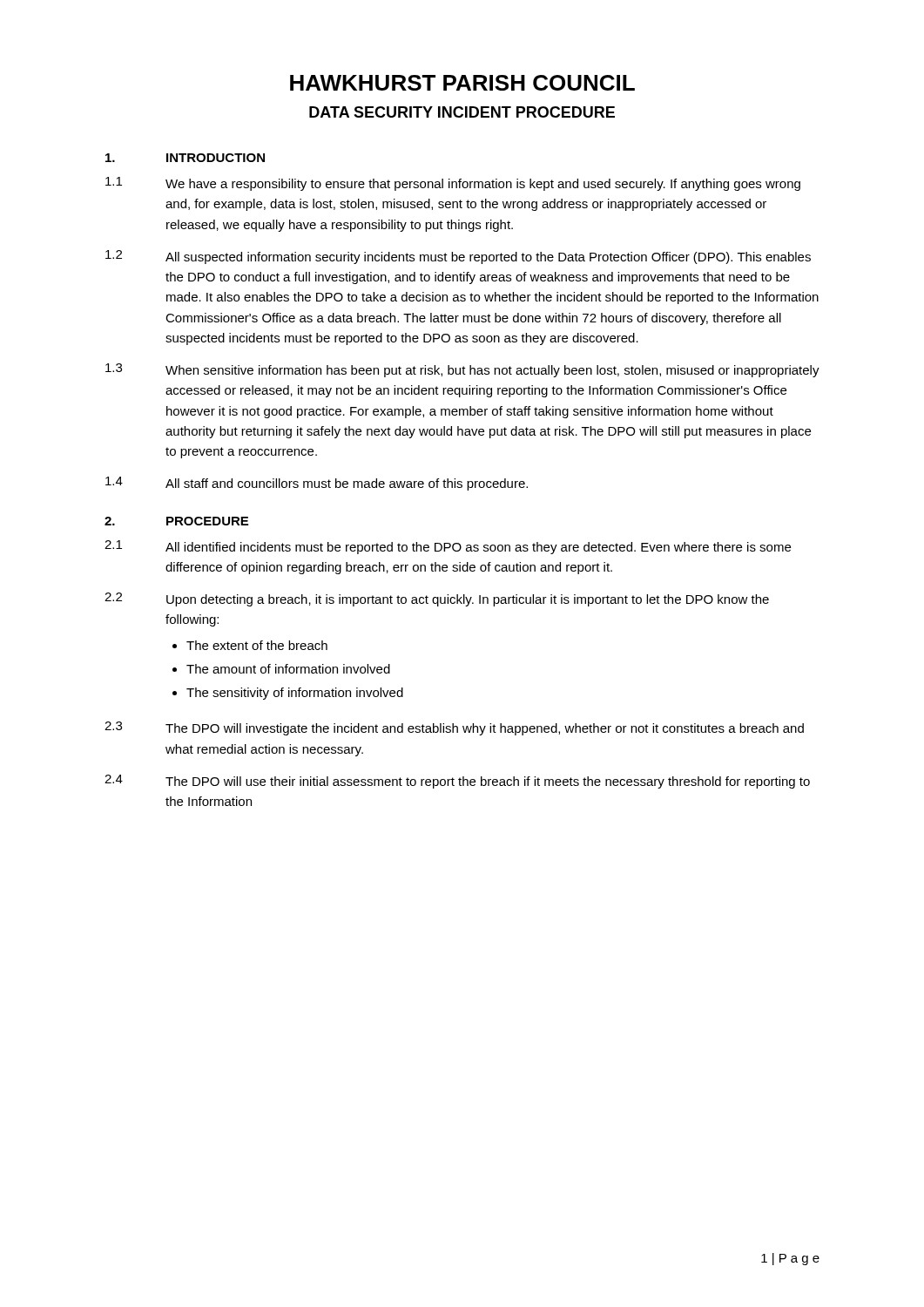Point to the block beginning "3 The DPO will investigate the incident"

click(x=462, y=738)
